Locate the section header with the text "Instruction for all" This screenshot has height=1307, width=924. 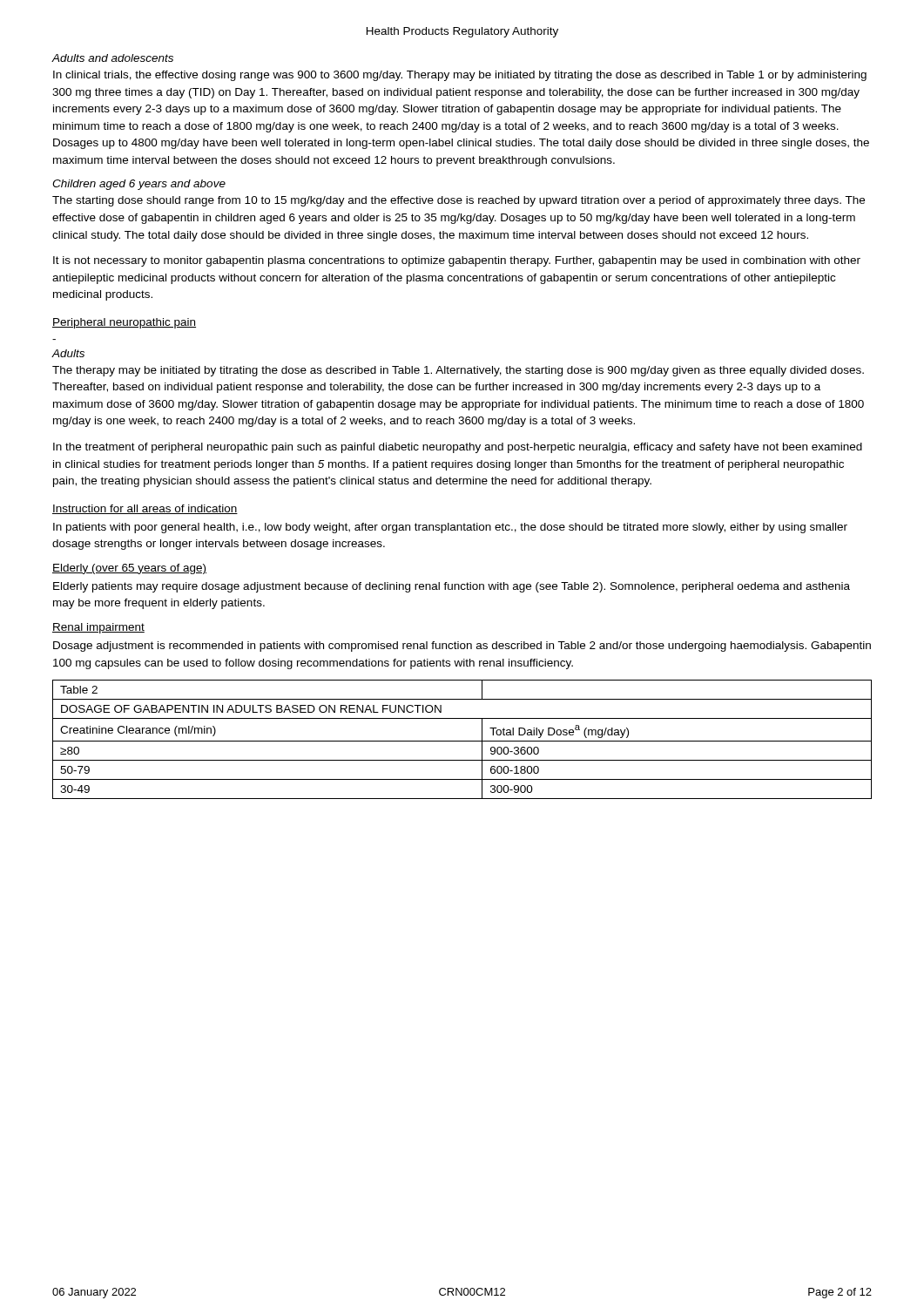pyautogui.click(x=145, y=508)
